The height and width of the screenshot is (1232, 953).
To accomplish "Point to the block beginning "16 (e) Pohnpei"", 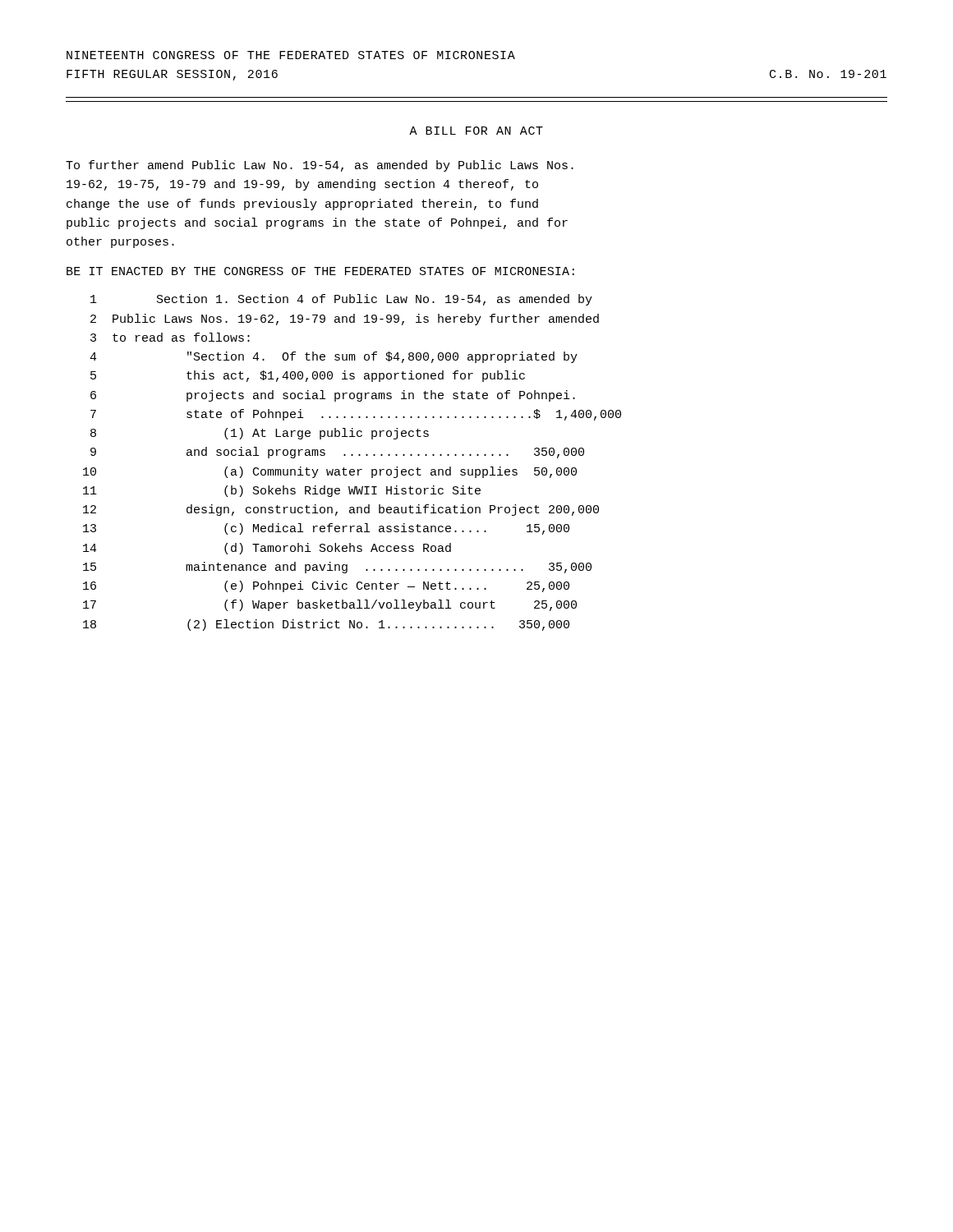I will click(476, 587).
